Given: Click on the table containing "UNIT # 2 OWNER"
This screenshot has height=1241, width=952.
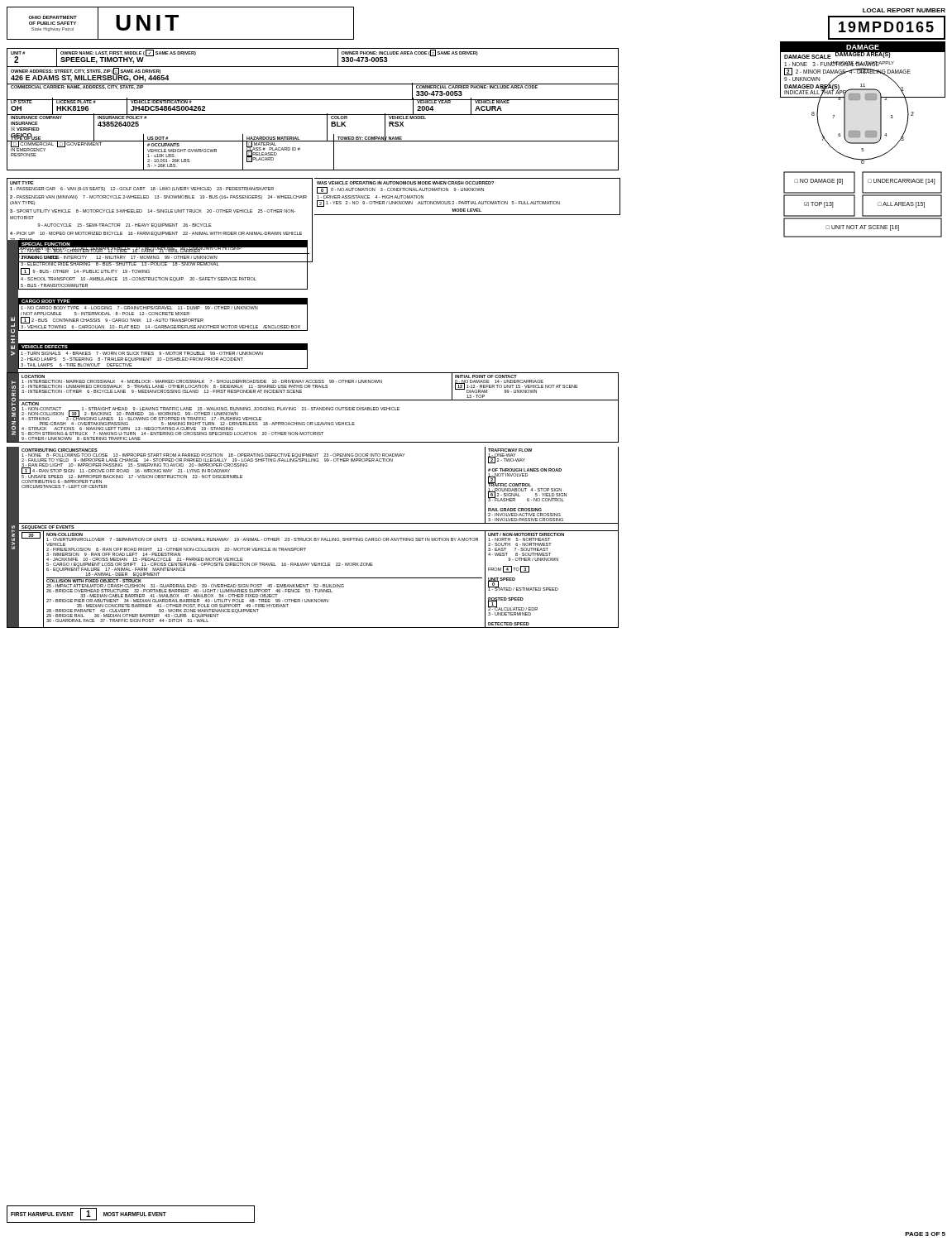Looking at the screenshot, I should 313,66.
